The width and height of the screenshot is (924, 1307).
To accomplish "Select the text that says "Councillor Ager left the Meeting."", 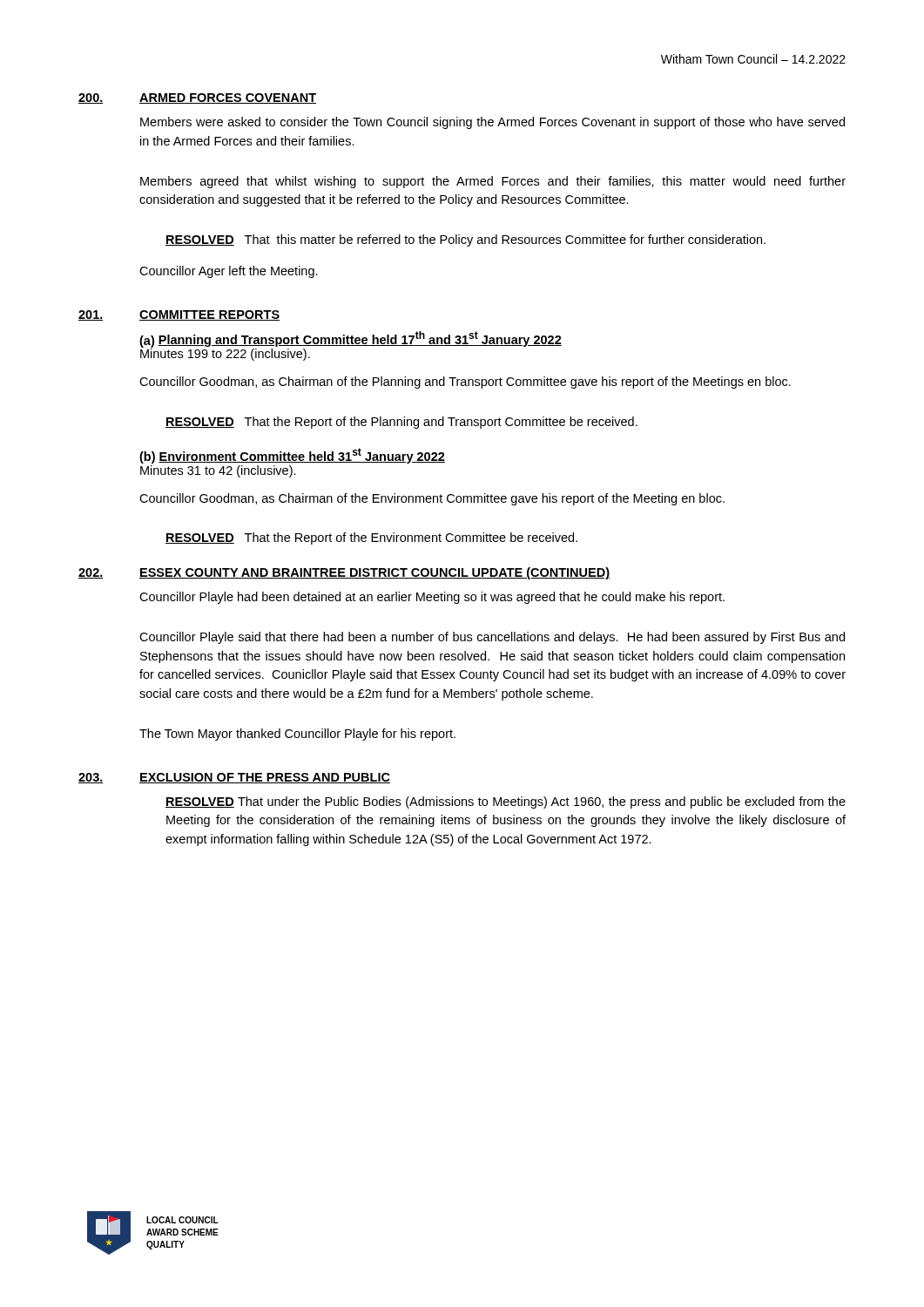I will point(229,272).
